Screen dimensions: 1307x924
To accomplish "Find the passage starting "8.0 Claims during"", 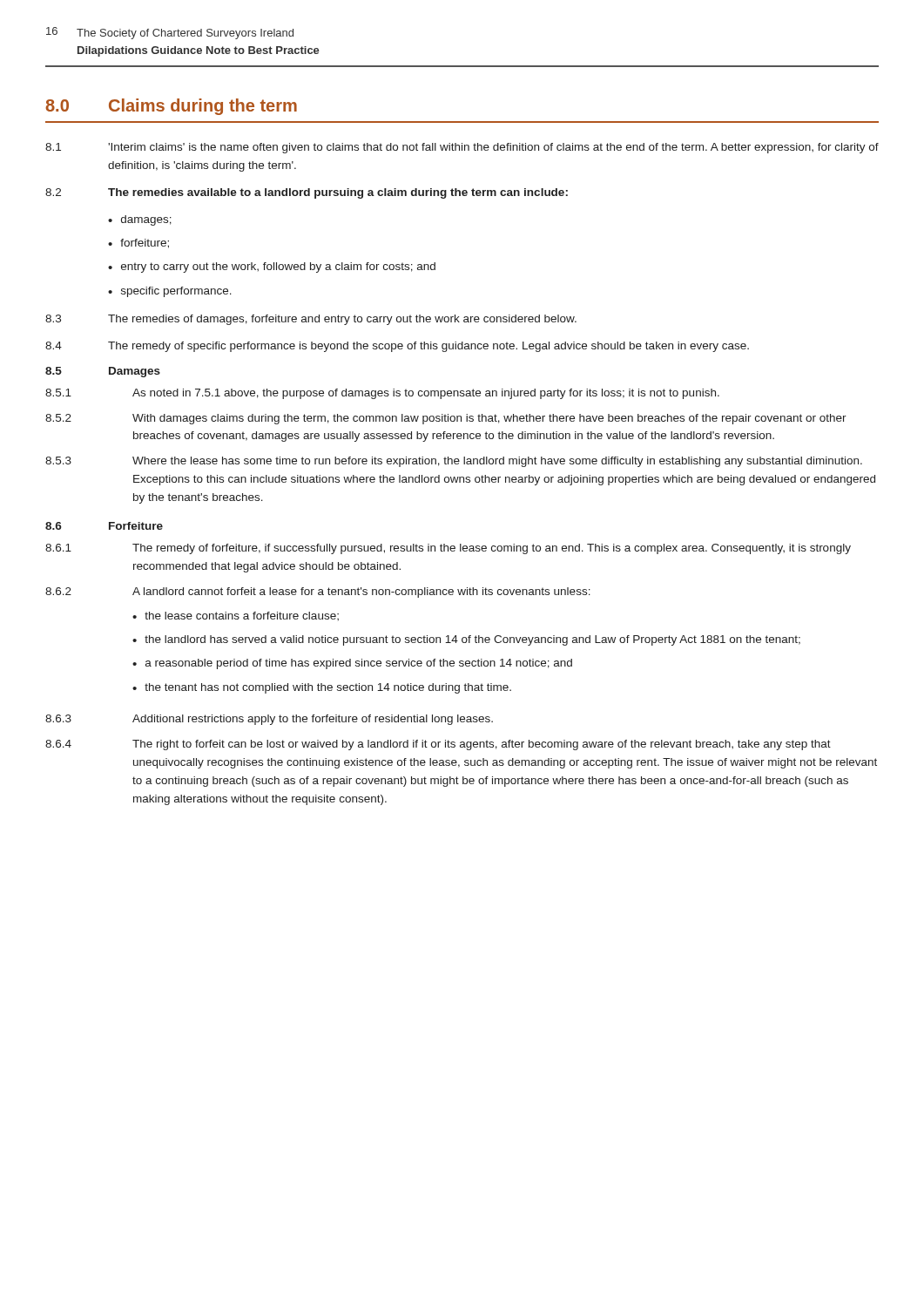I will pos(171,106).
